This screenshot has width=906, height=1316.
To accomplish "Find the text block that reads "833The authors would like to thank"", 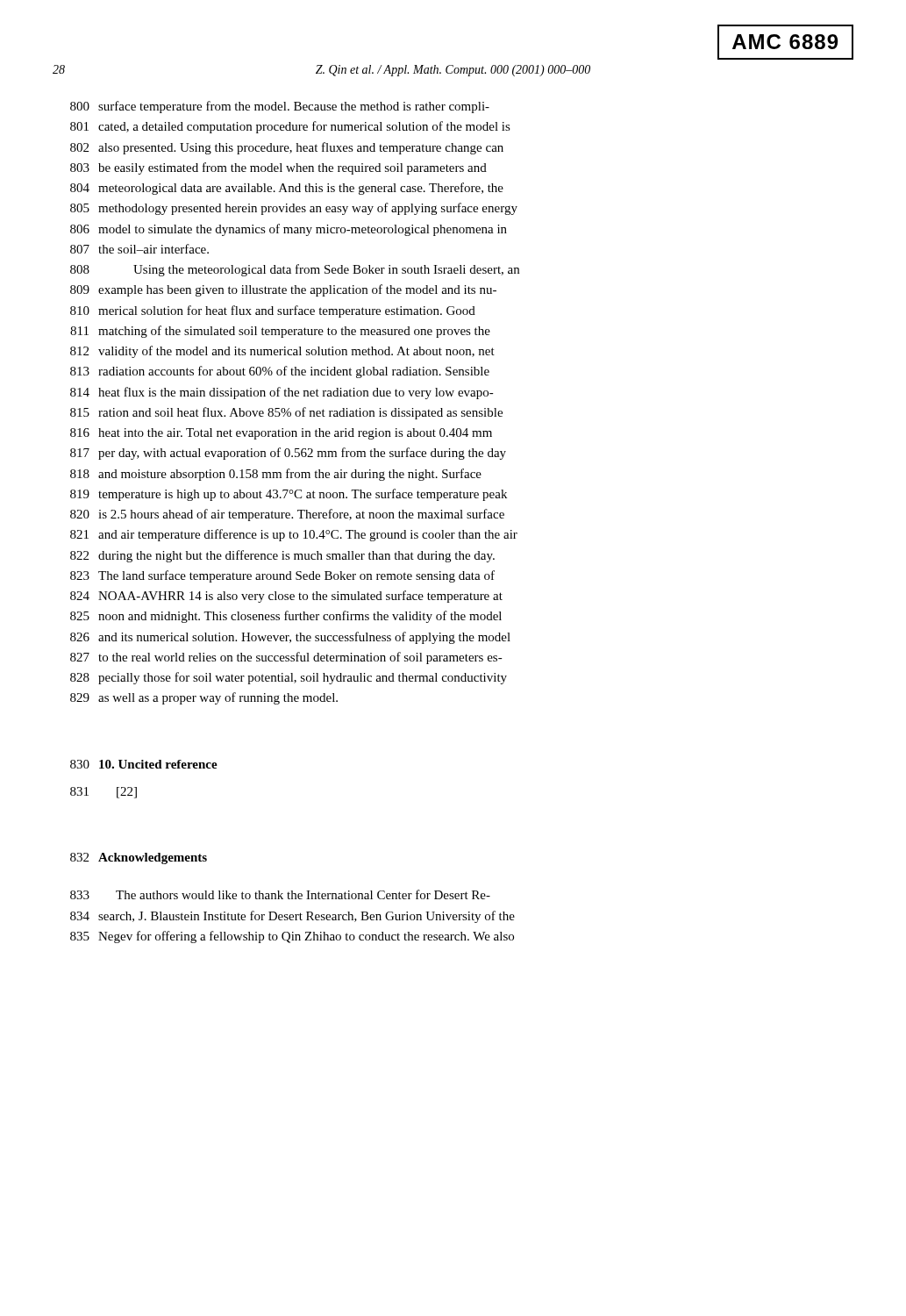I will pyautogui.click(x=453, y=916).
